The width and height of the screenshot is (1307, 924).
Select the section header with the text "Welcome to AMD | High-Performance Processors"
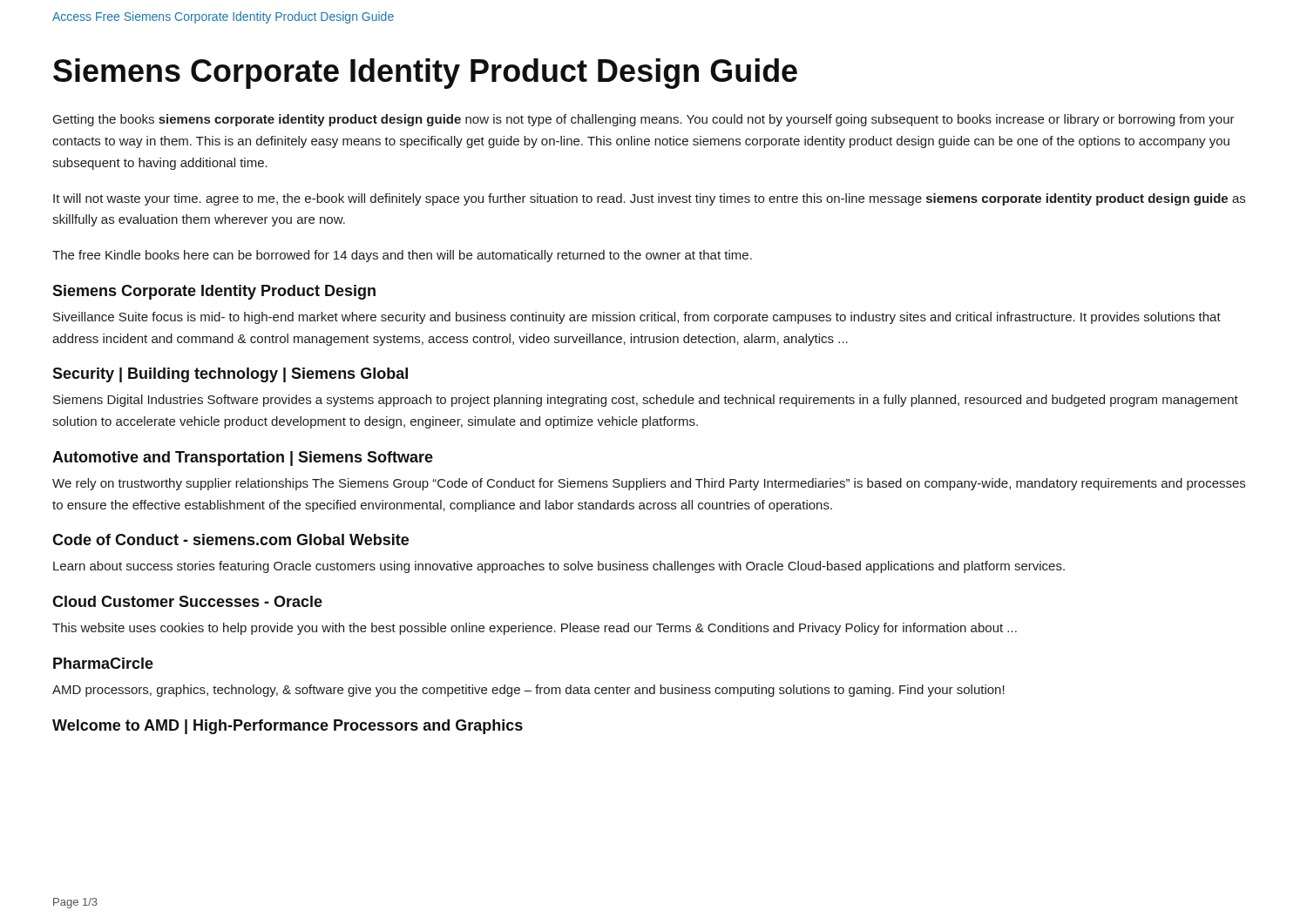click(x=288, y=725)
